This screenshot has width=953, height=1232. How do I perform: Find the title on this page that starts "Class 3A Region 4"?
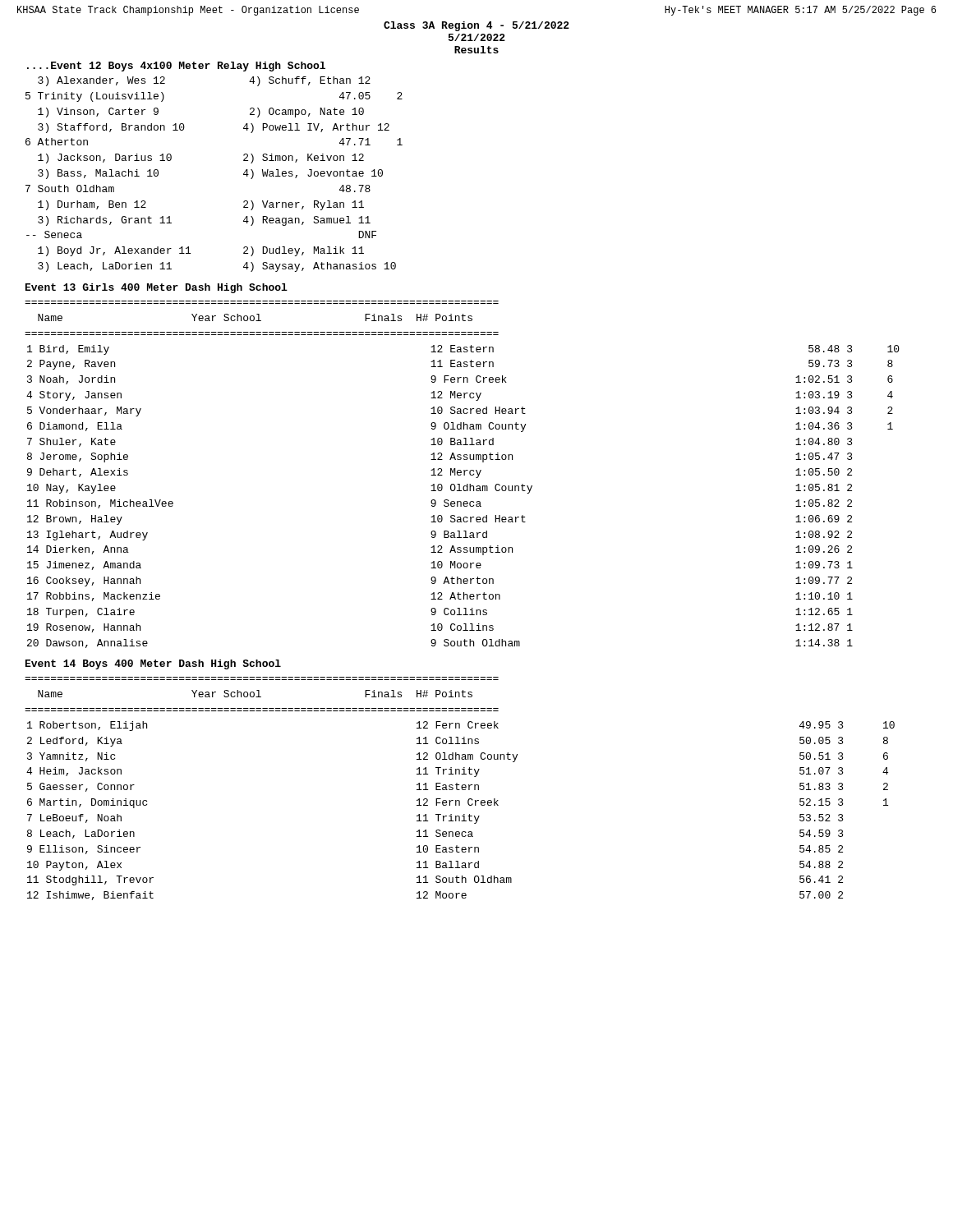(x=476, y=26)
